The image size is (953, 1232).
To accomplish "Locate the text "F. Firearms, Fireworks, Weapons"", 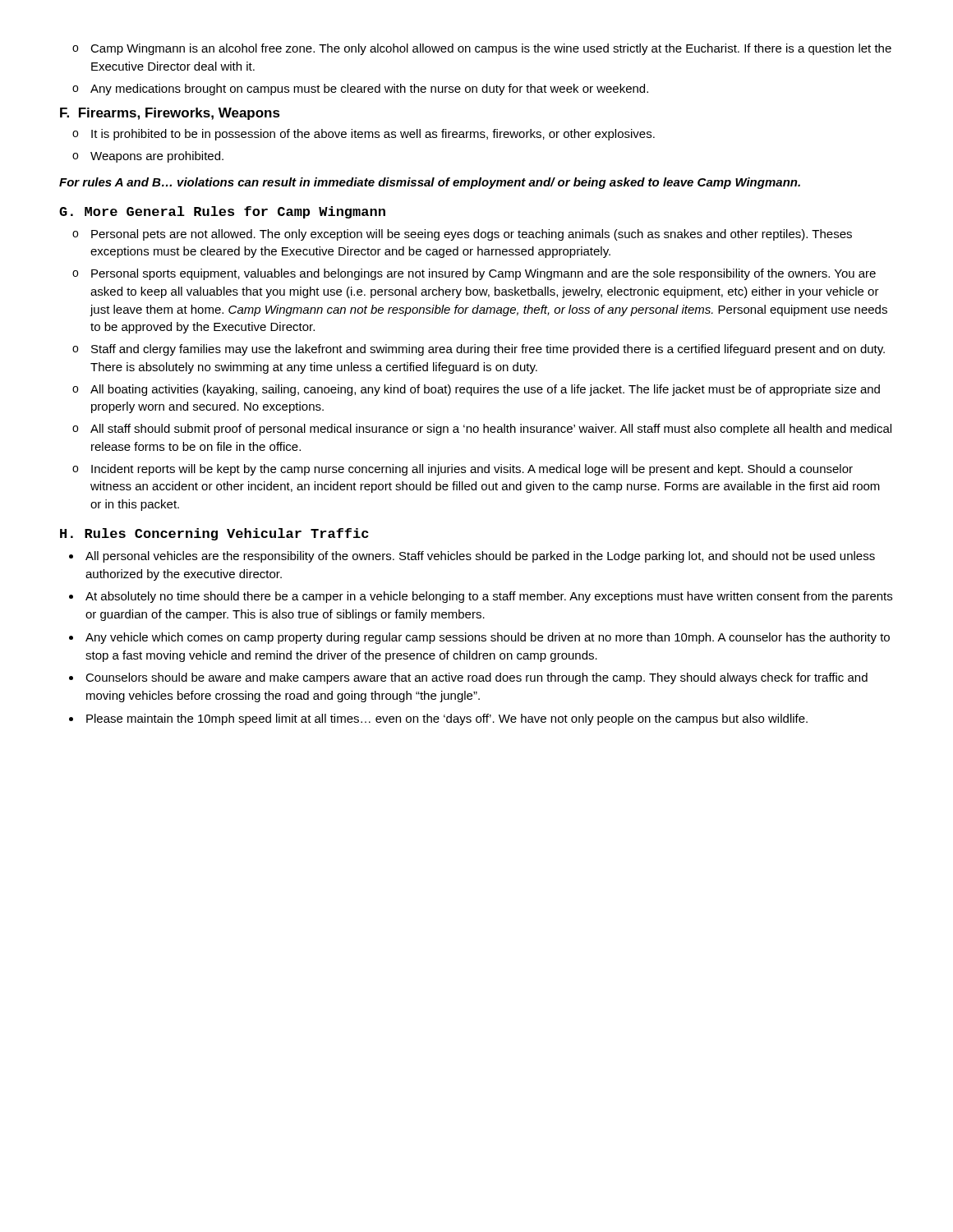I will coord(170,113).
